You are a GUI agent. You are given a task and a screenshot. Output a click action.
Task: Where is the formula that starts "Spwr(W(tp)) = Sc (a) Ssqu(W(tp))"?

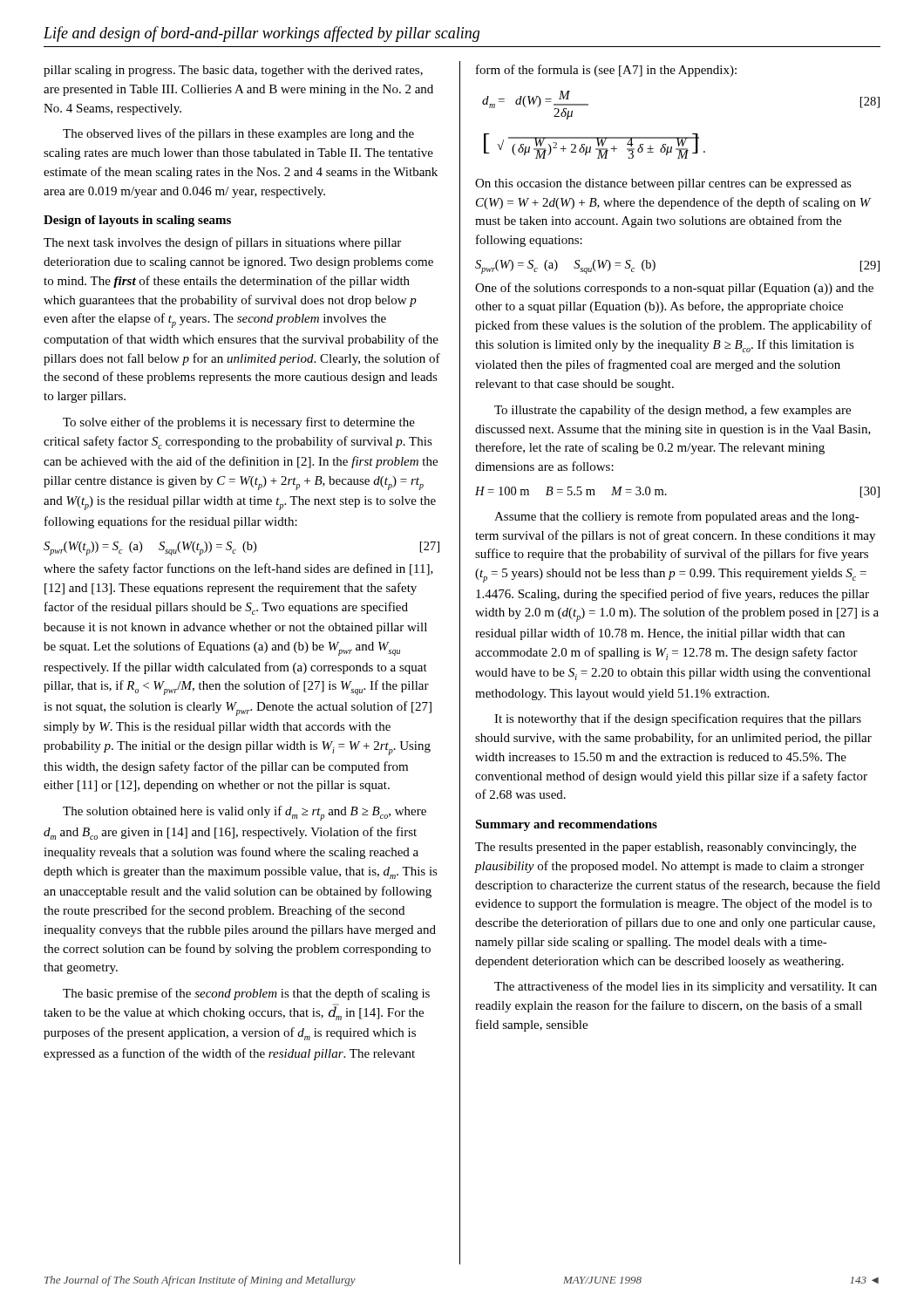click(x=242, y=547)
